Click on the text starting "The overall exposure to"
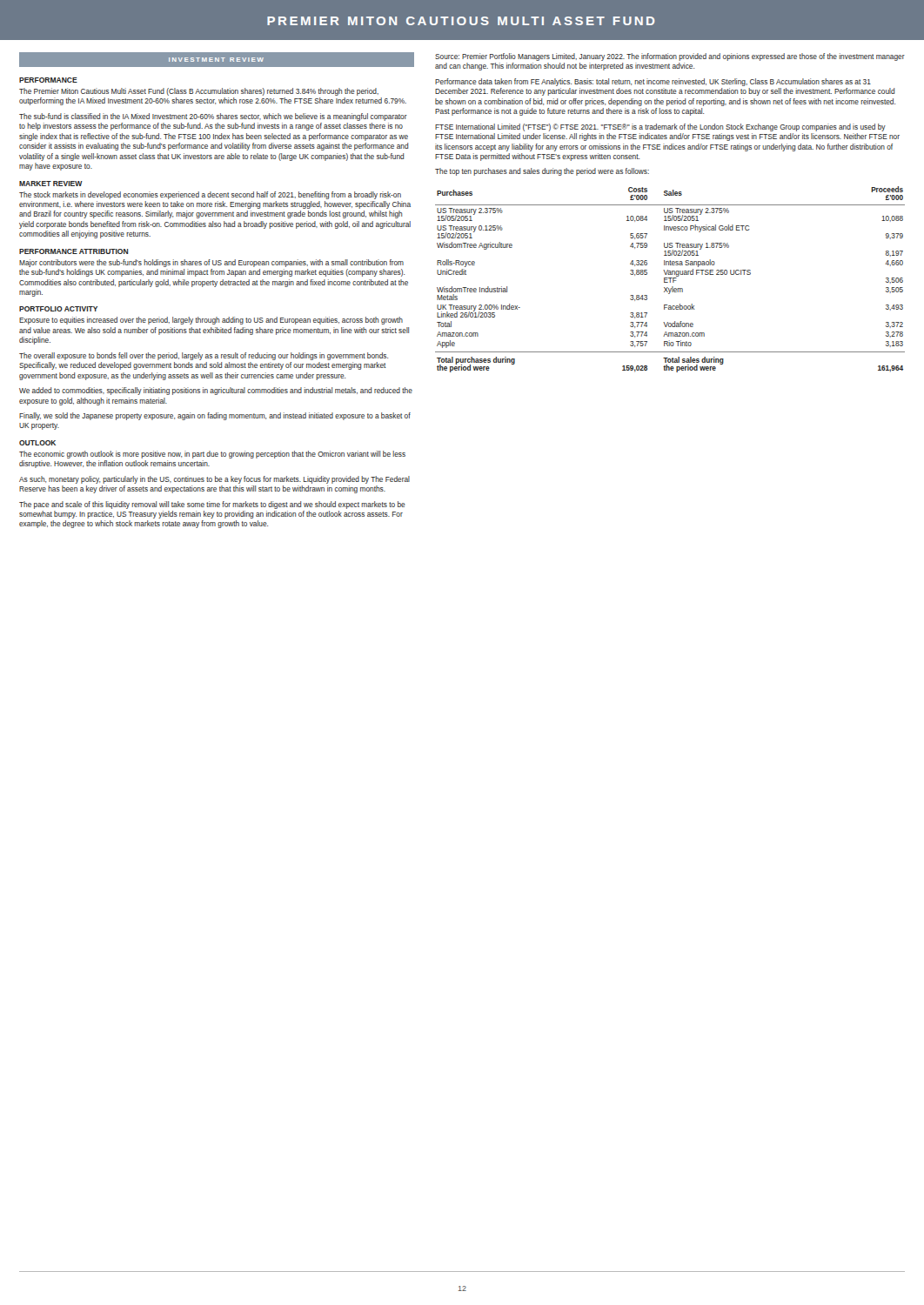 point(204,366)
